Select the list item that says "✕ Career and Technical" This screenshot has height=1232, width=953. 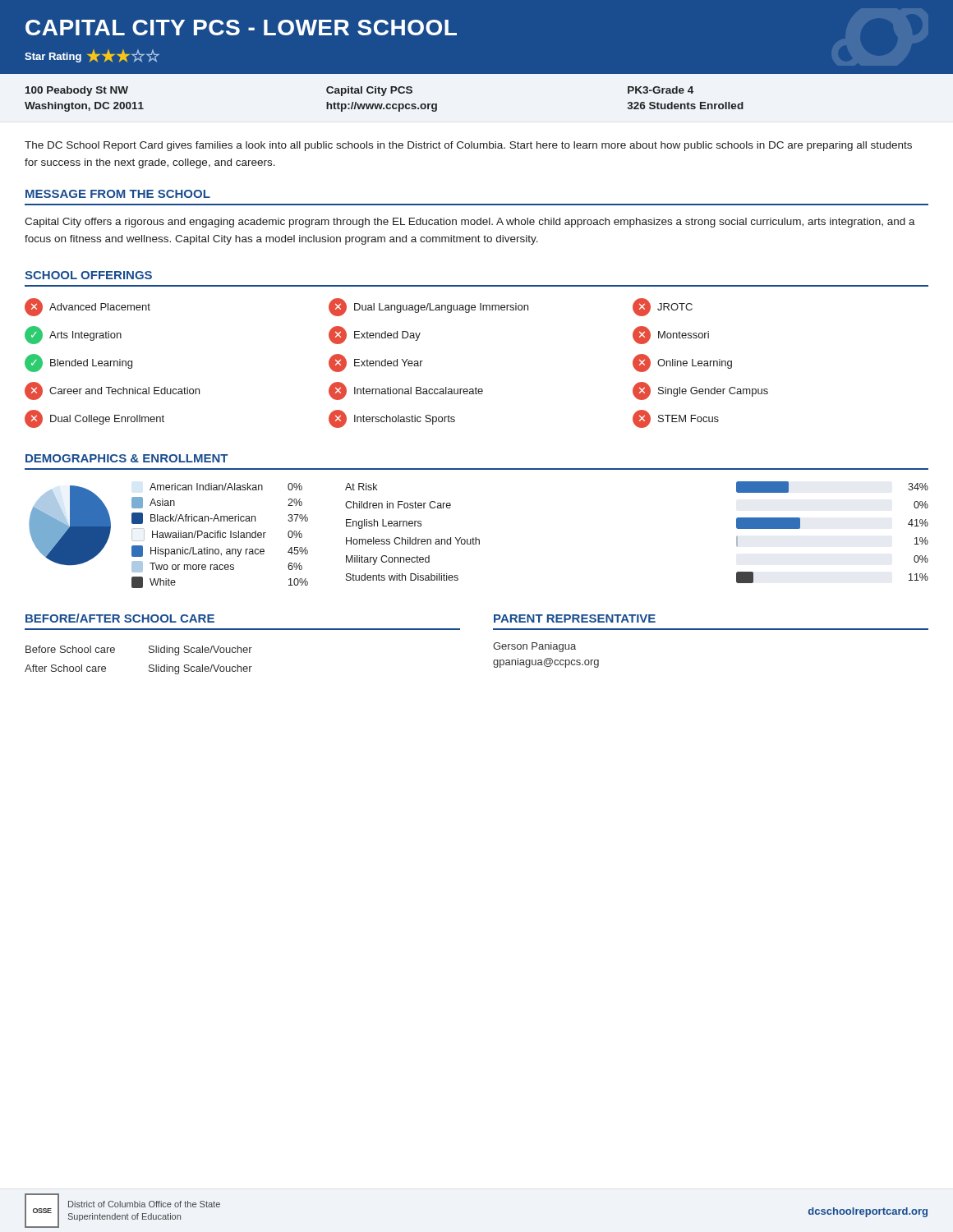tap(113, 391)
